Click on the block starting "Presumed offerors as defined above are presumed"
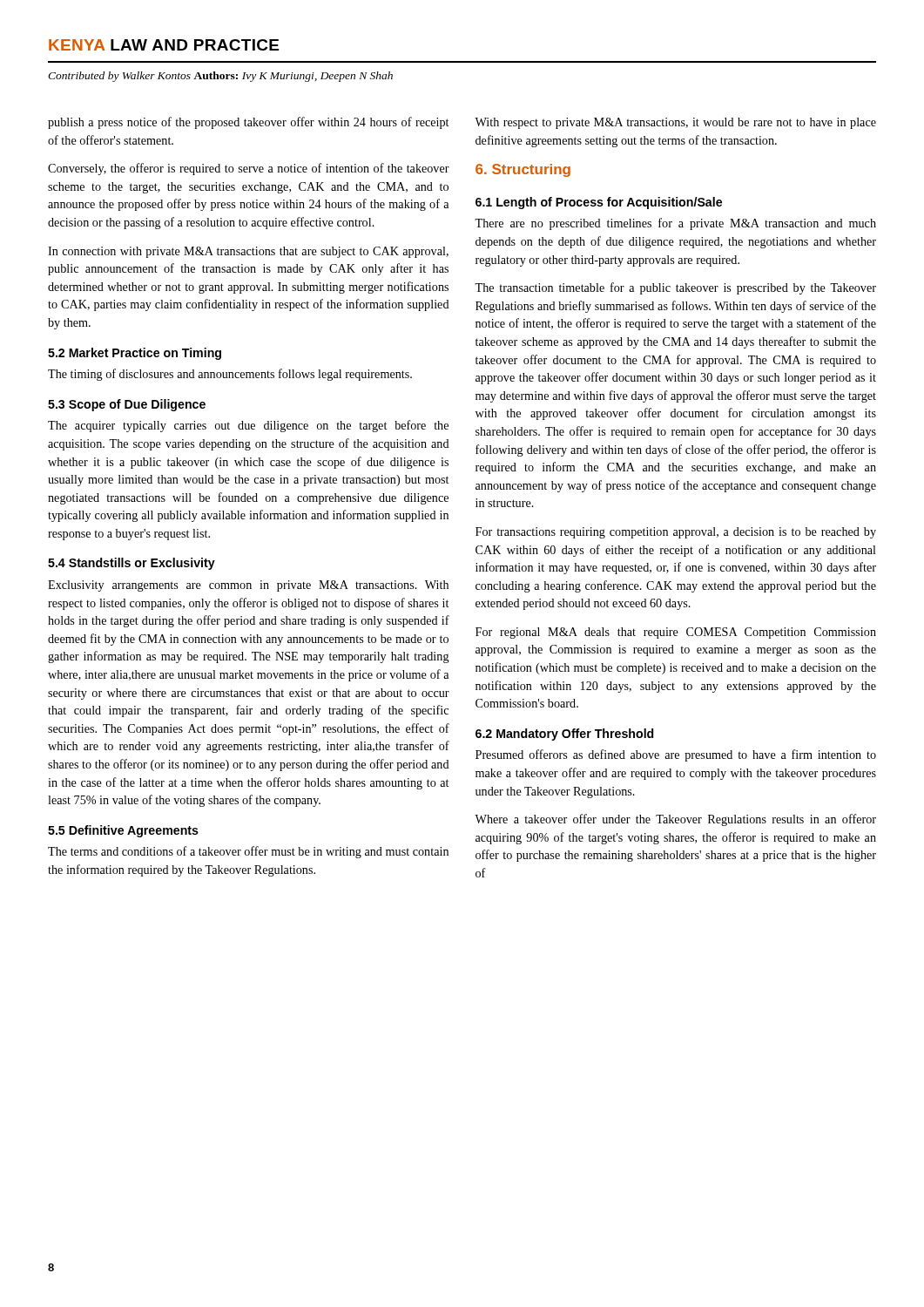Image resolution: width=924 pixels, height=1307 pixels. (676, 773)
